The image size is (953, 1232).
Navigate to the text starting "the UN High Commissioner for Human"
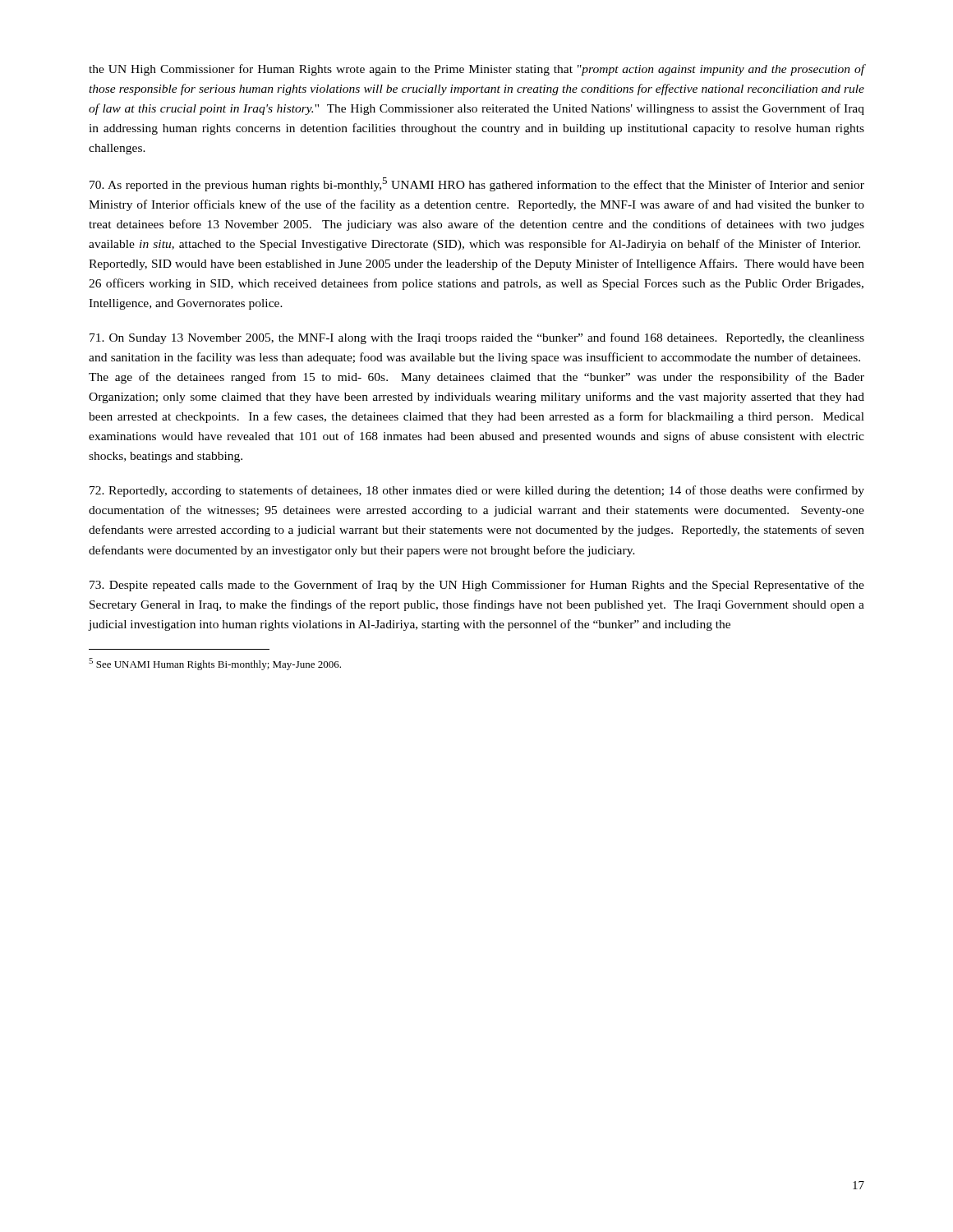click(x=476, y=108)
